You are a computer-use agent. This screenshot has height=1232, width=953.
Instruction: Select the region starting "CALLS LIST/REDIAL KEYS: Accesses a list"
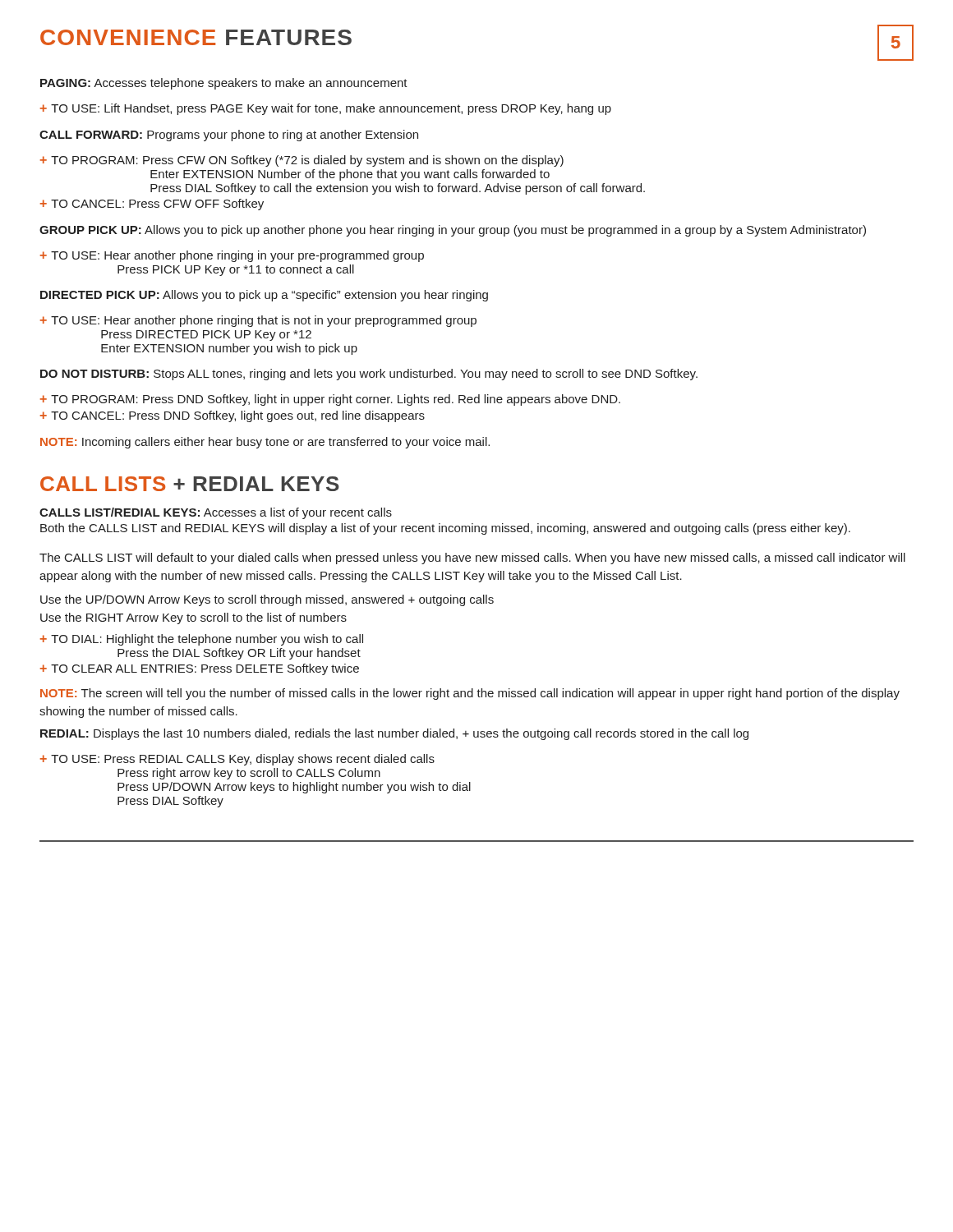445,520
